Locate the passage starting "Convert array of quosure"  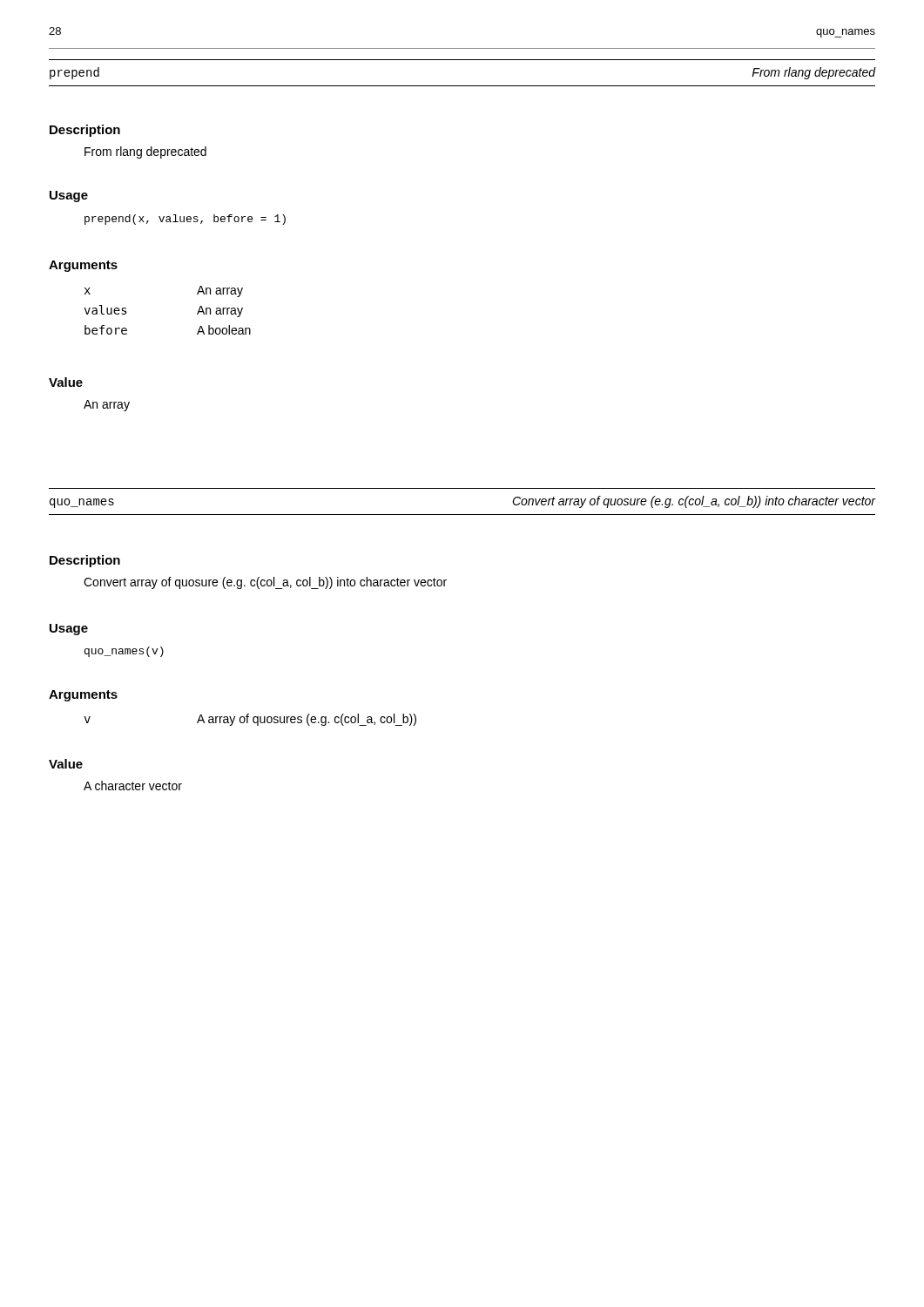(265, 582)
